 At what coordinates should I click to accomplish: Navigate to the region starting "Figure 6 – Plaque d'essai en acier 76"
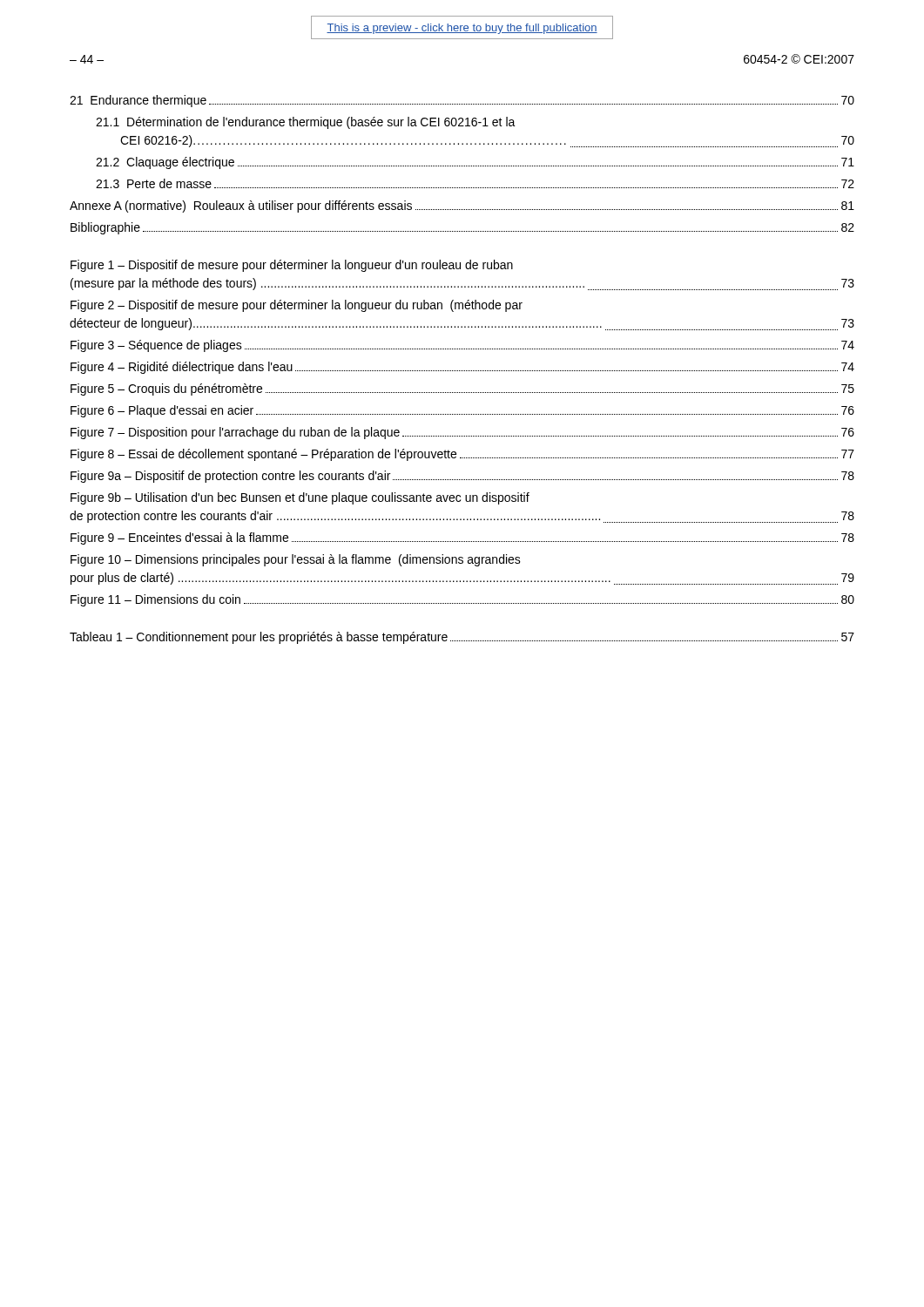coord(462,411)
